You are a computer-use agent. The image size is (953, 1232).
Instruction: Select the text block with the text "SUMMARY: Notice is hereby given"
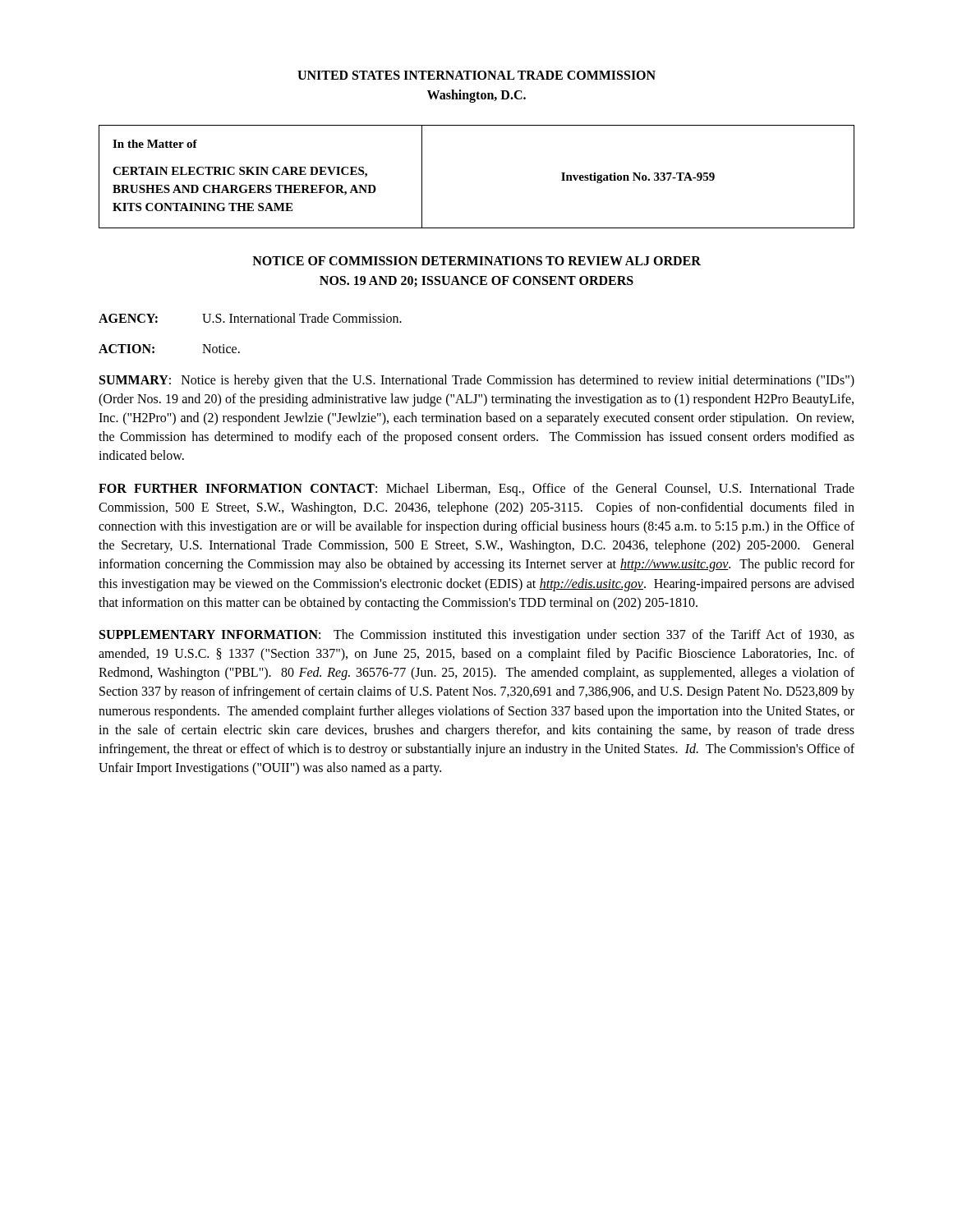click(476, 418)
